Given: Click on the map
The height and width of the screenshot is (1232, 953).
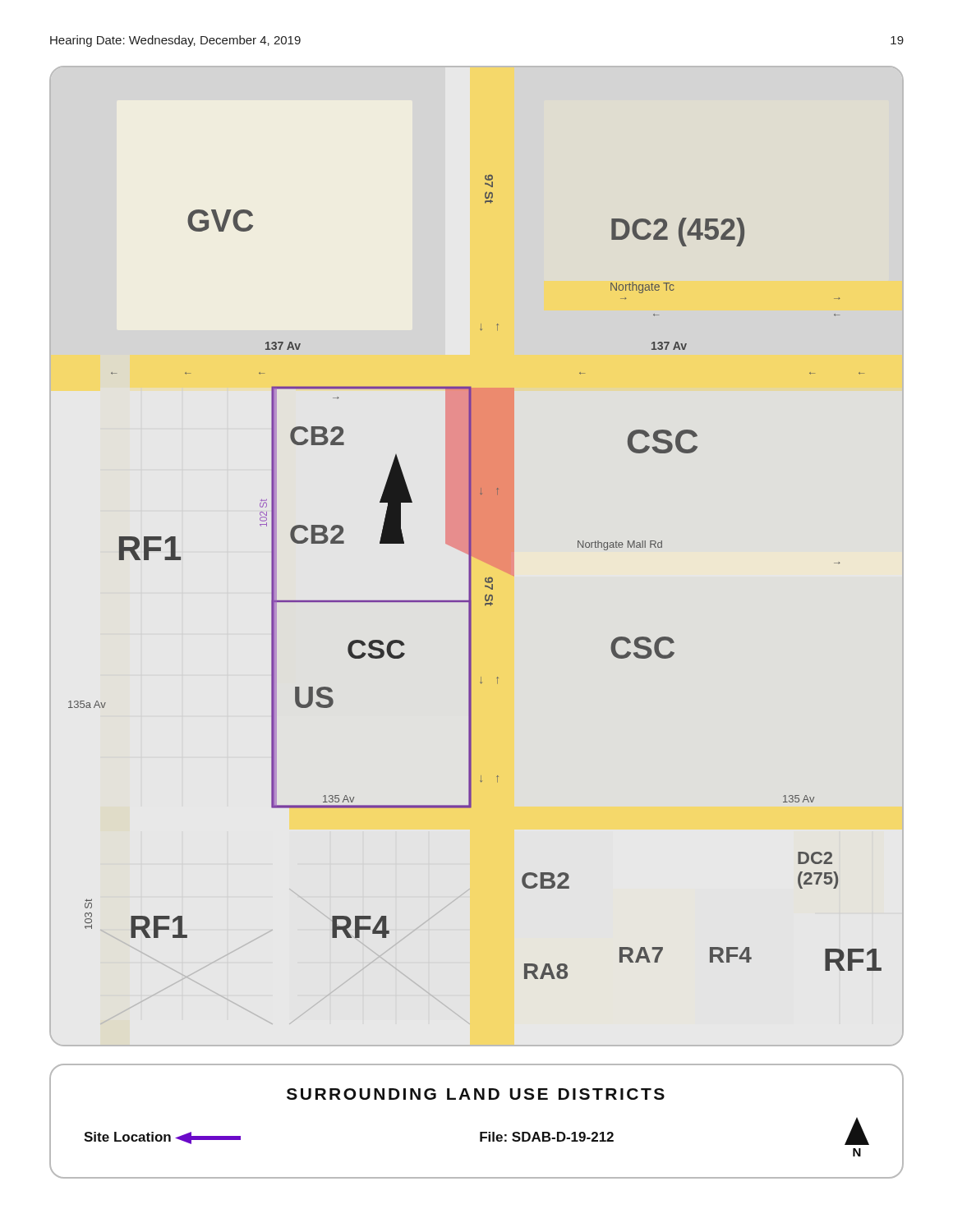Looking at the screenshot, I should pos(476,556).
